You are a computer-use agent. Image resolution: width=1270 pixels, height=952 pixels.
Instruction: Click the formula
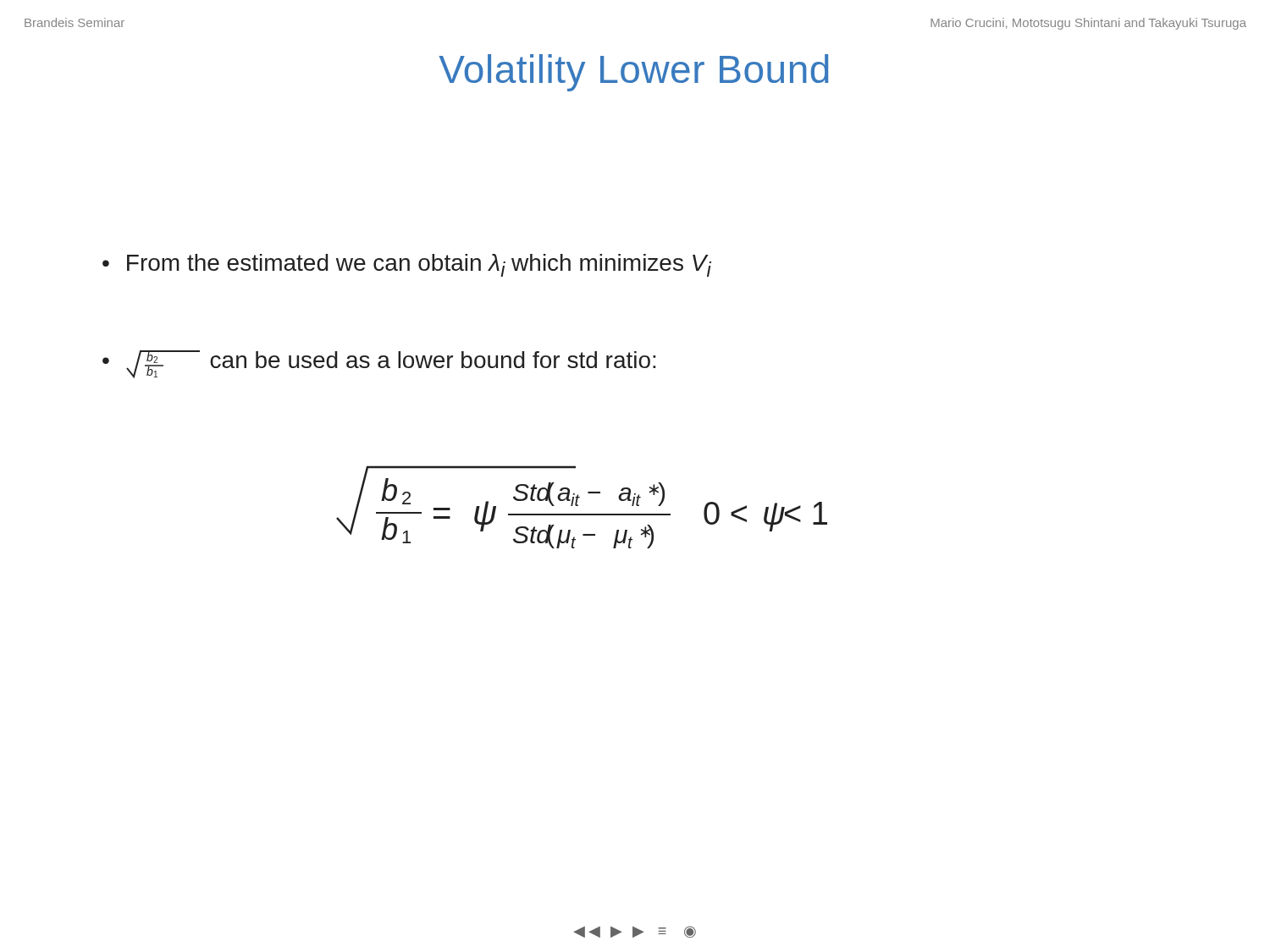click(x=635, y=504)
